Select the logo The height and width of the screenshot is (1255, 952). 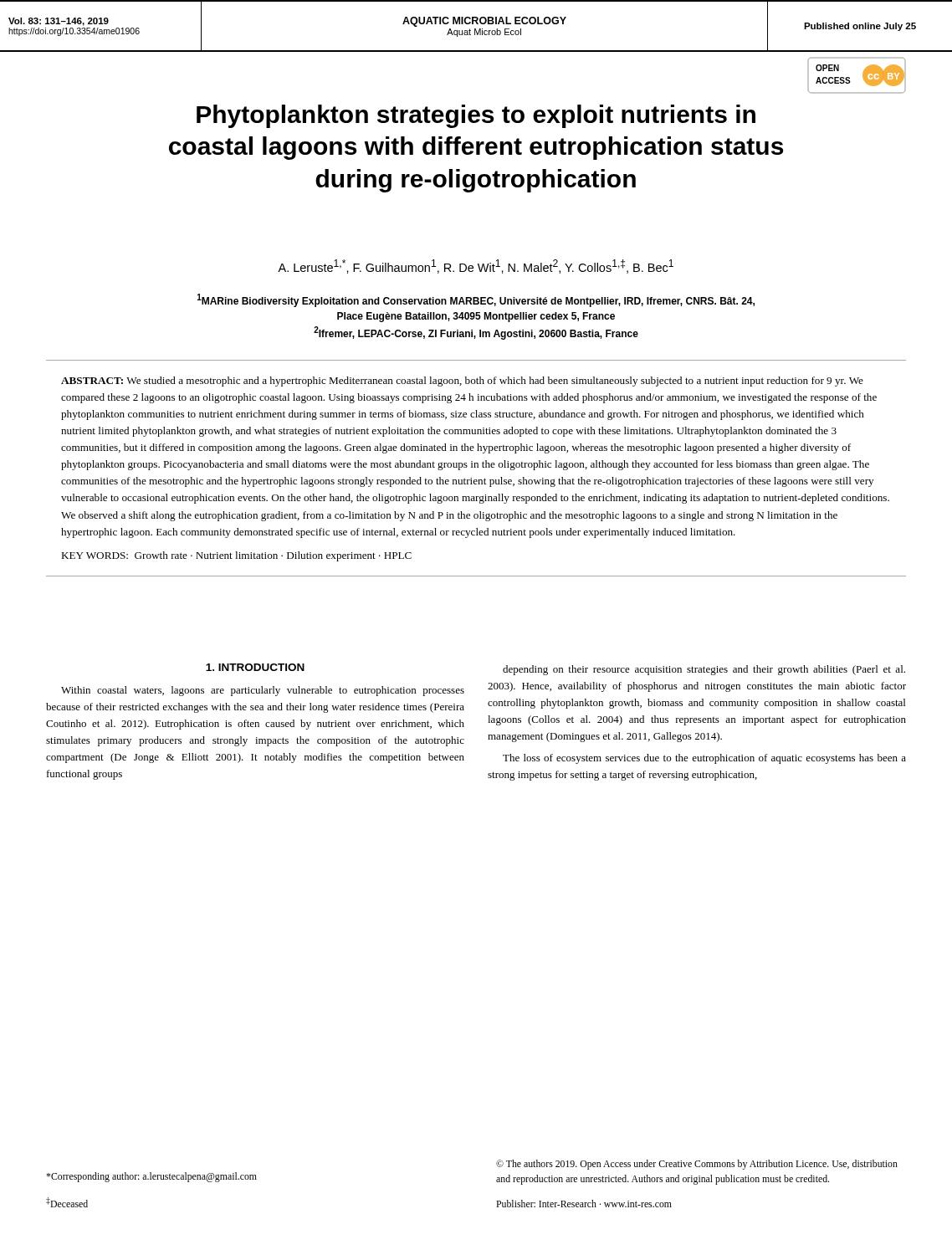click(x=857, y=77)
